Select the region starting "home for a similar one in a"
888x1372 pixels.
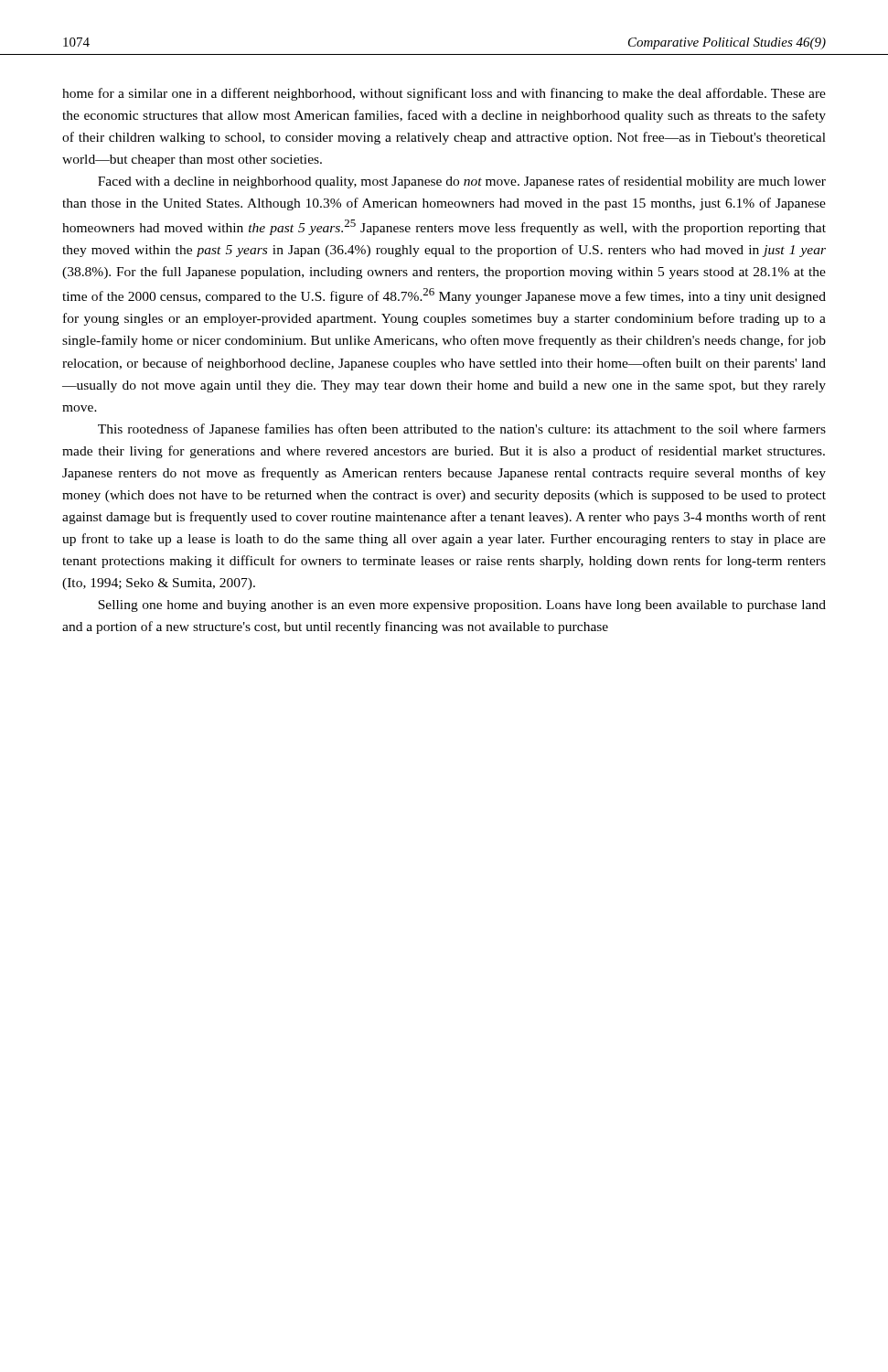point(444,126)
